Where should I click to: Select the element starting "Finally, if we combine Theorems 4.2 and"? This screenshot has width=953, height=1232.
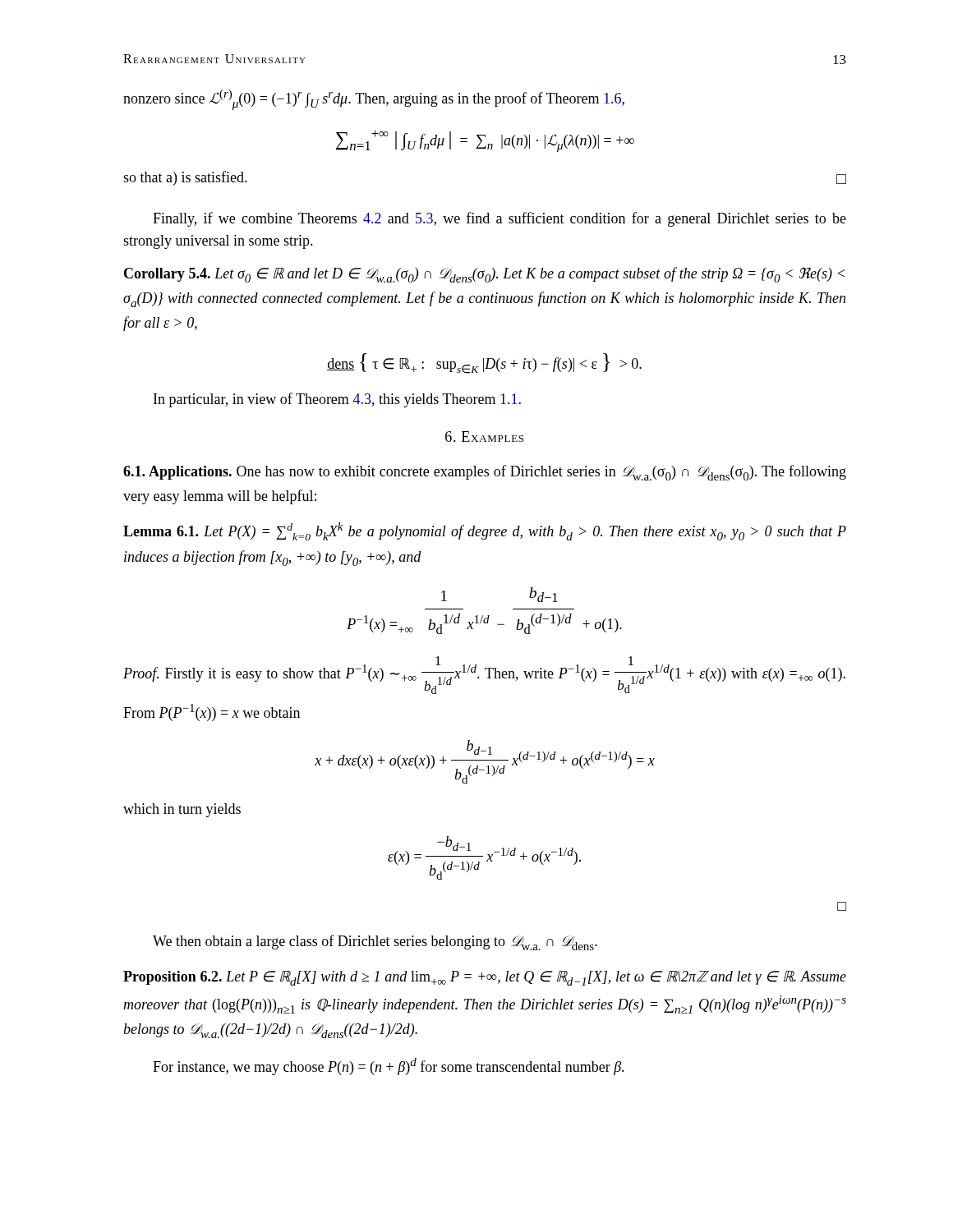click(x=485, y=230)
